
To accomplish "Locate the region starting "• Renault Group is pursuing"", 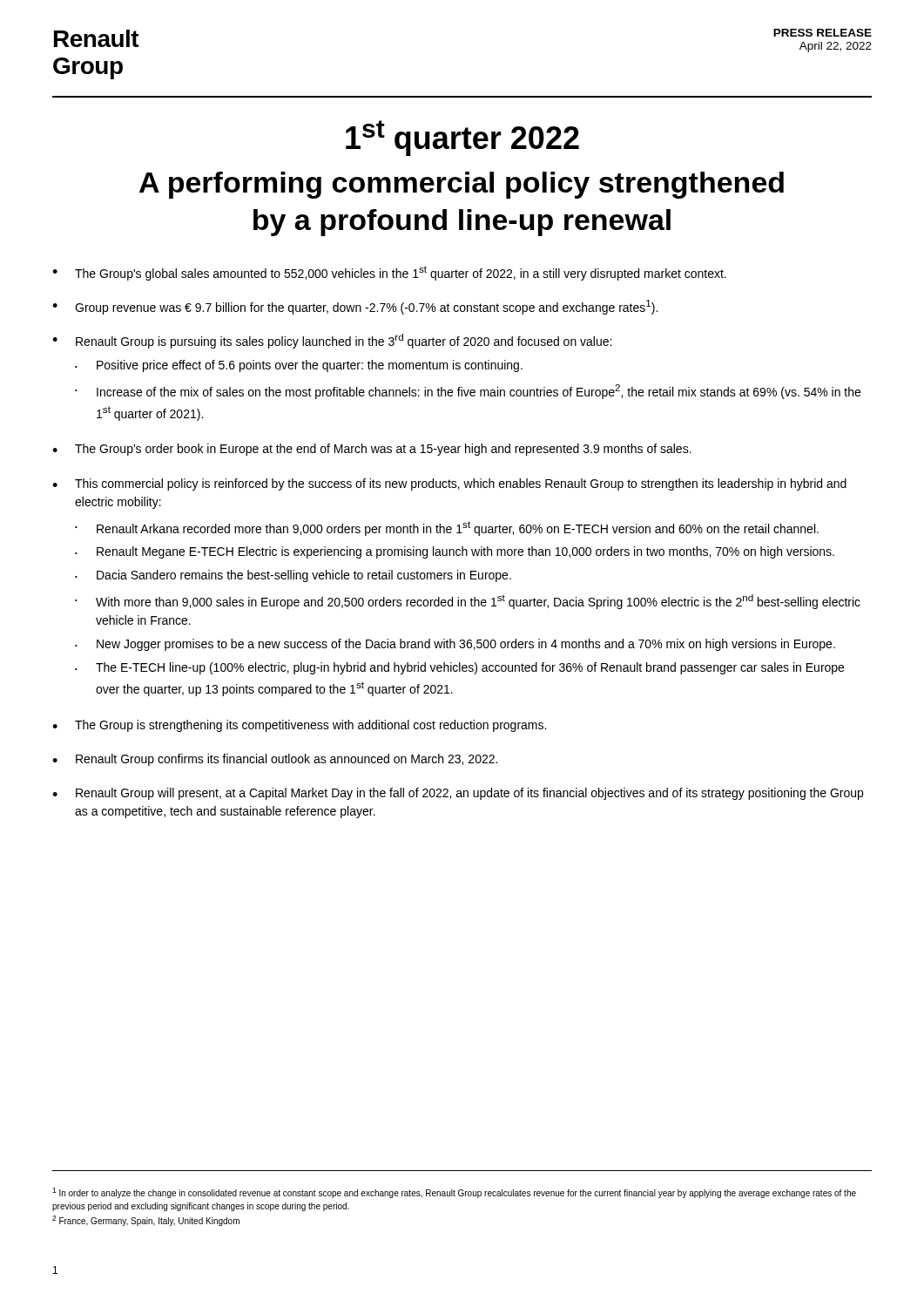I will pos(462,379).
